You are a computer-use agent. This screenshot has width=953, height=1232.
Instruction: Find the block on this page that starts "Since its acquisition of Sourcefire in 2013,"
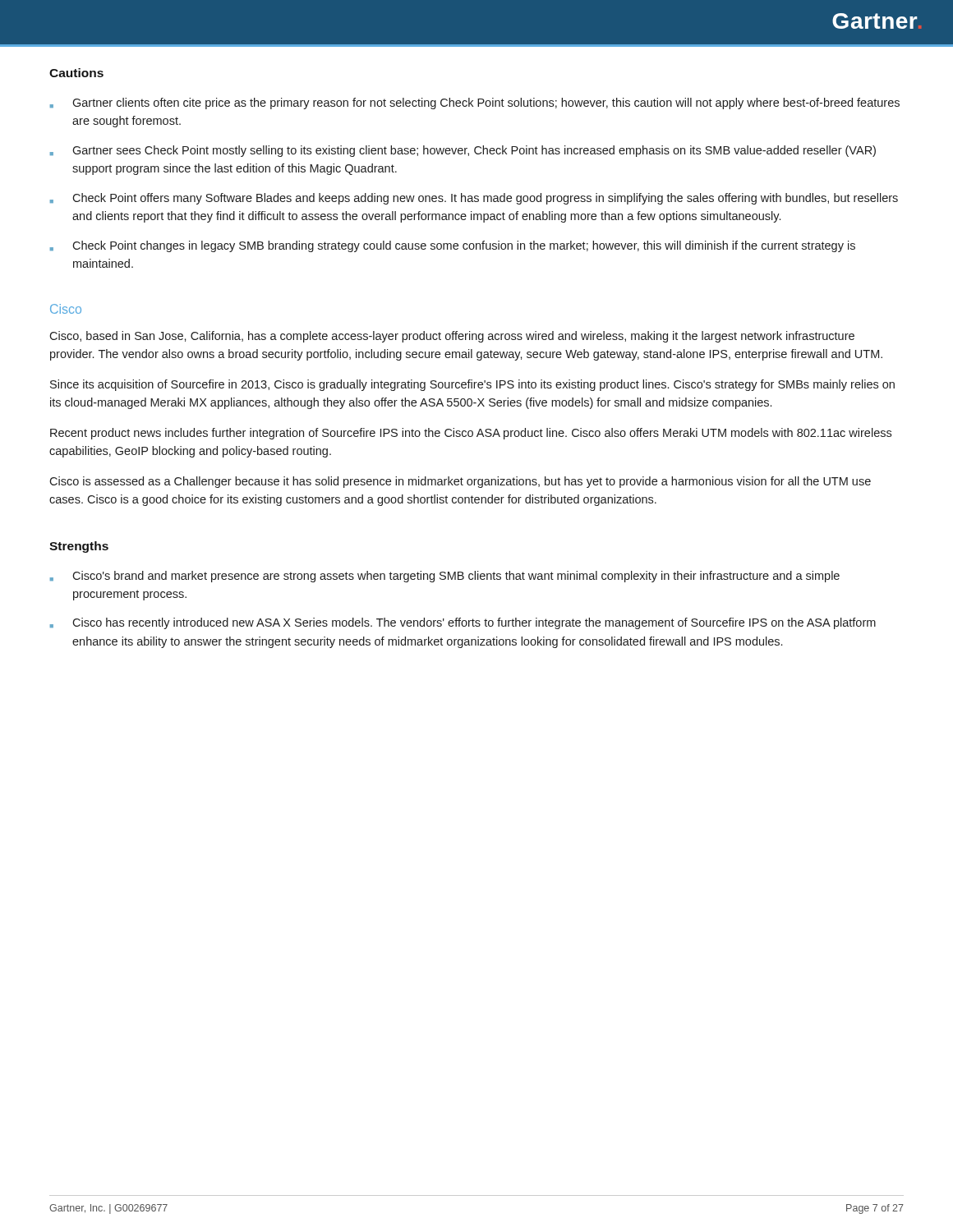point(472,393)
